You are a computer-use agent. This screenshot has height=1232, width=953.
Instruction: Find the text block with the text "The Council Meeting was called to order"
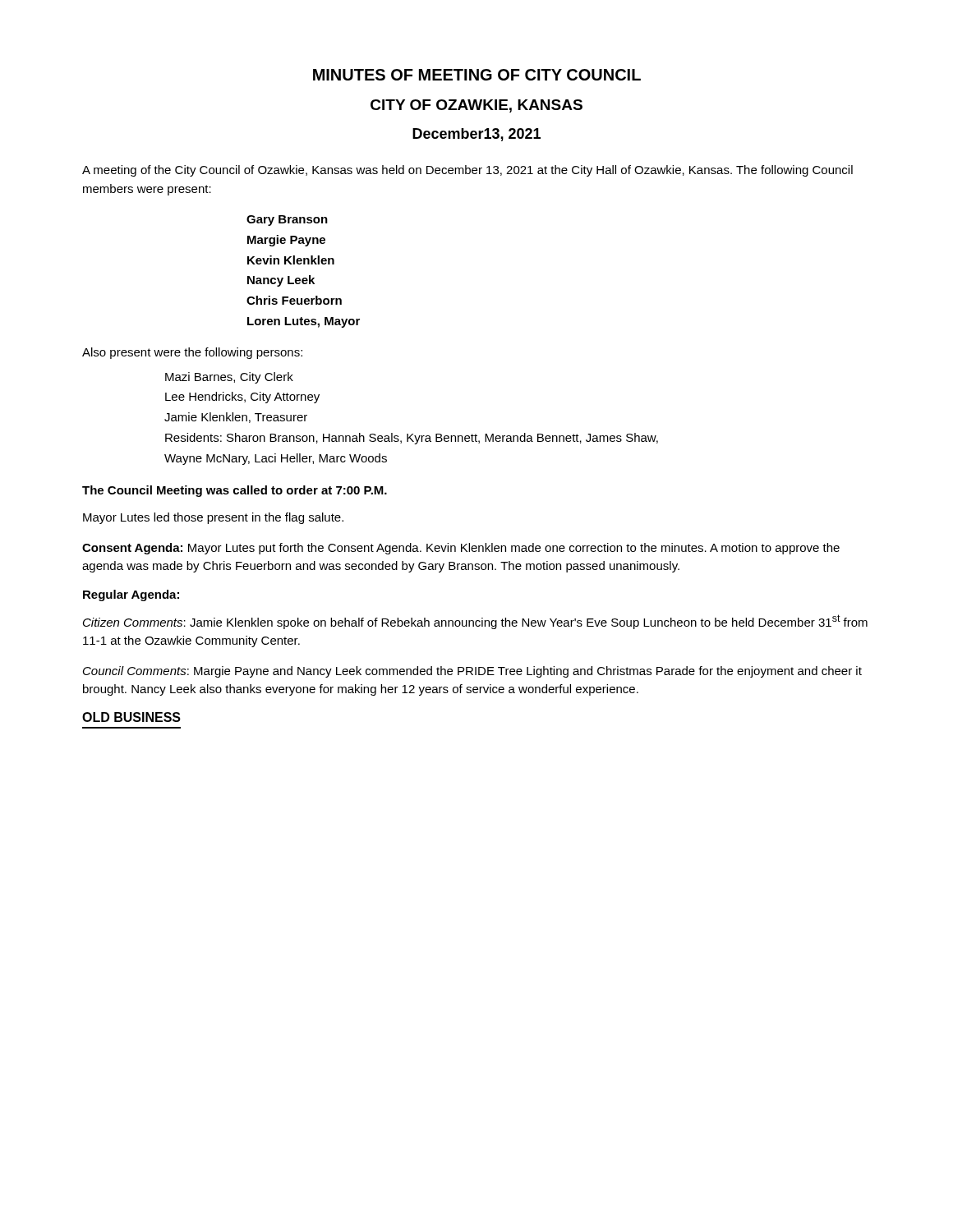235,490
